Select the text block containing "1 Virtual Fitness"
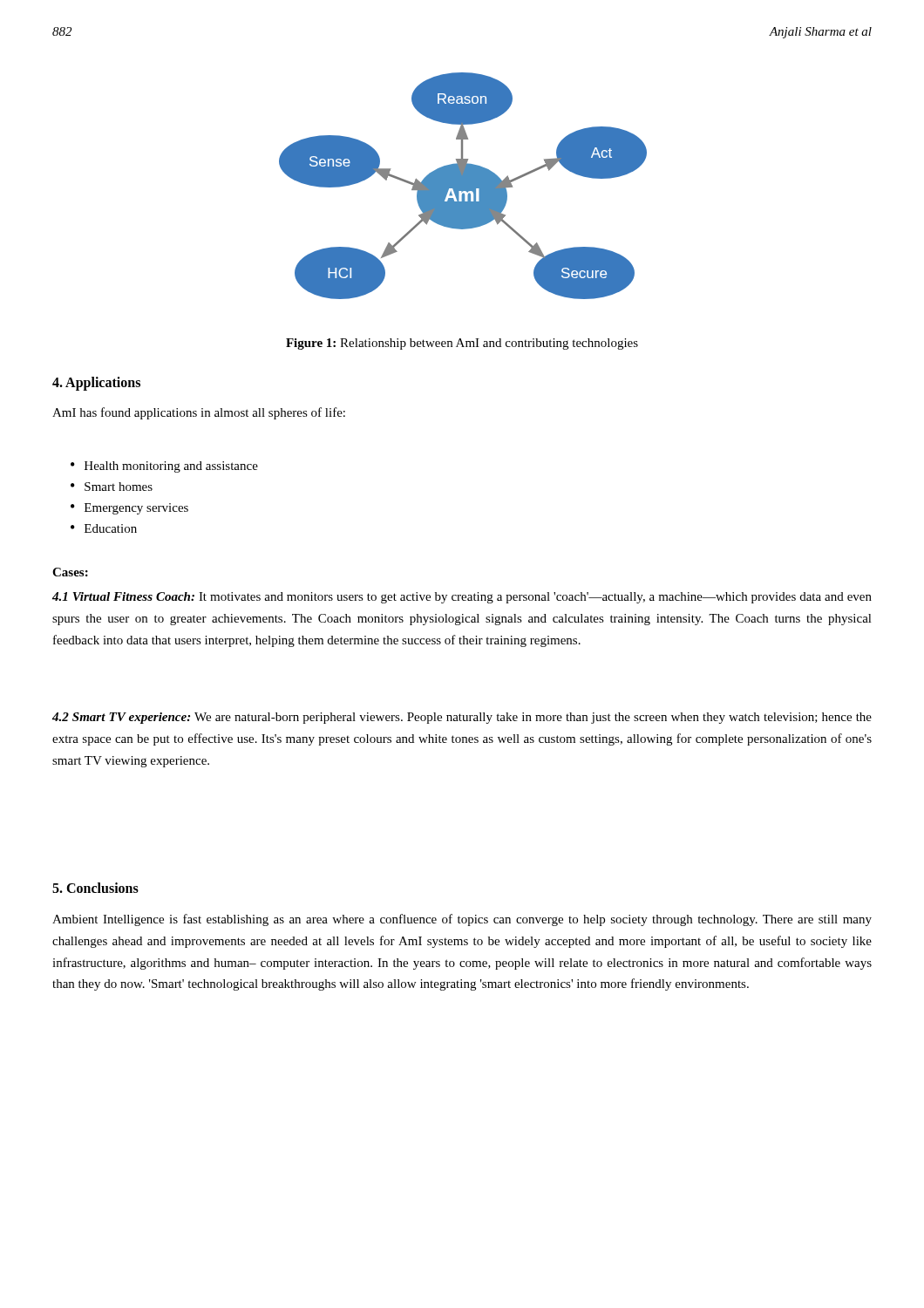This screenshot has width=924, height=1308. click(462, 618)
